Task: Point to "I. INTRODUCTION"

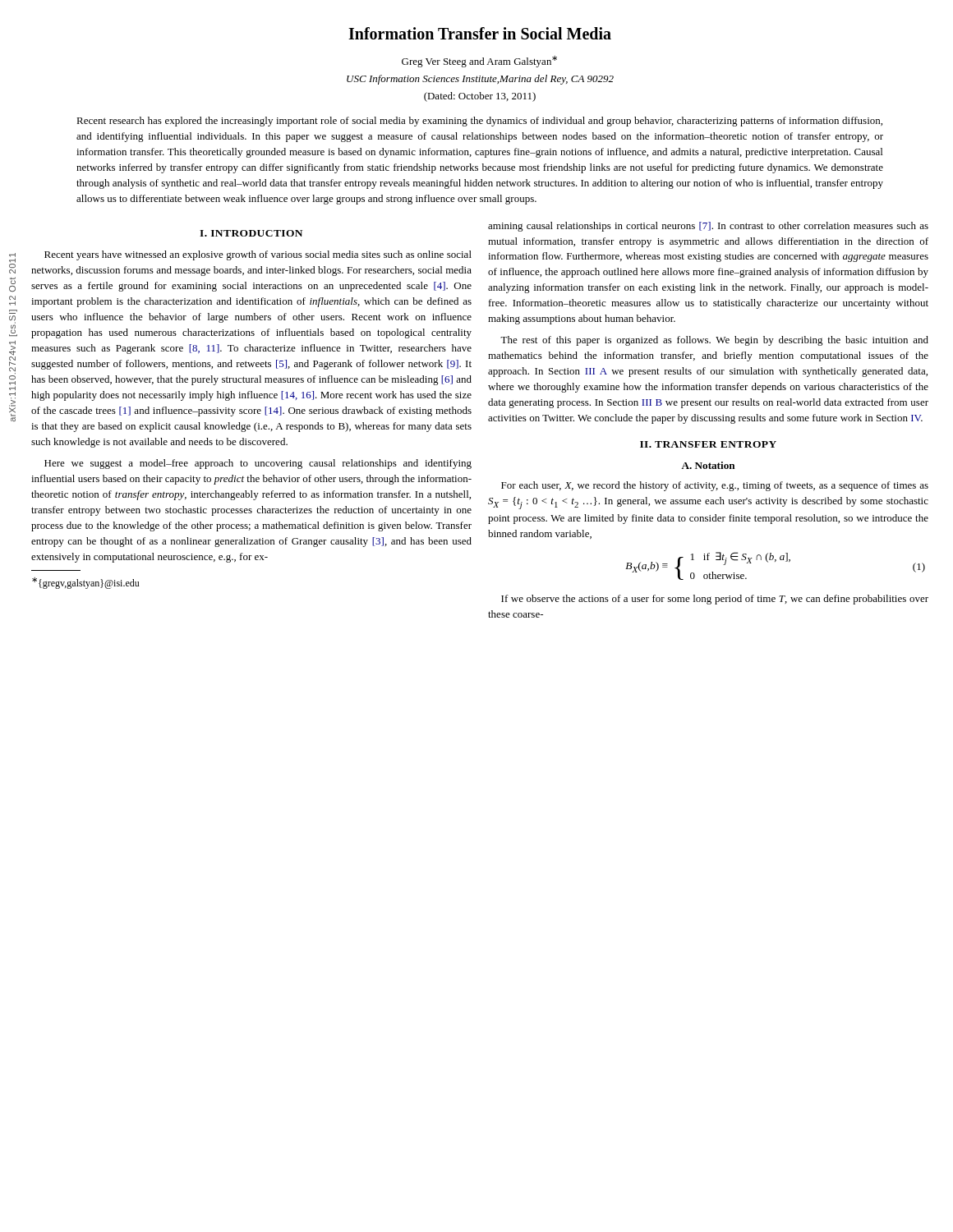Action: tap(251, 232)
